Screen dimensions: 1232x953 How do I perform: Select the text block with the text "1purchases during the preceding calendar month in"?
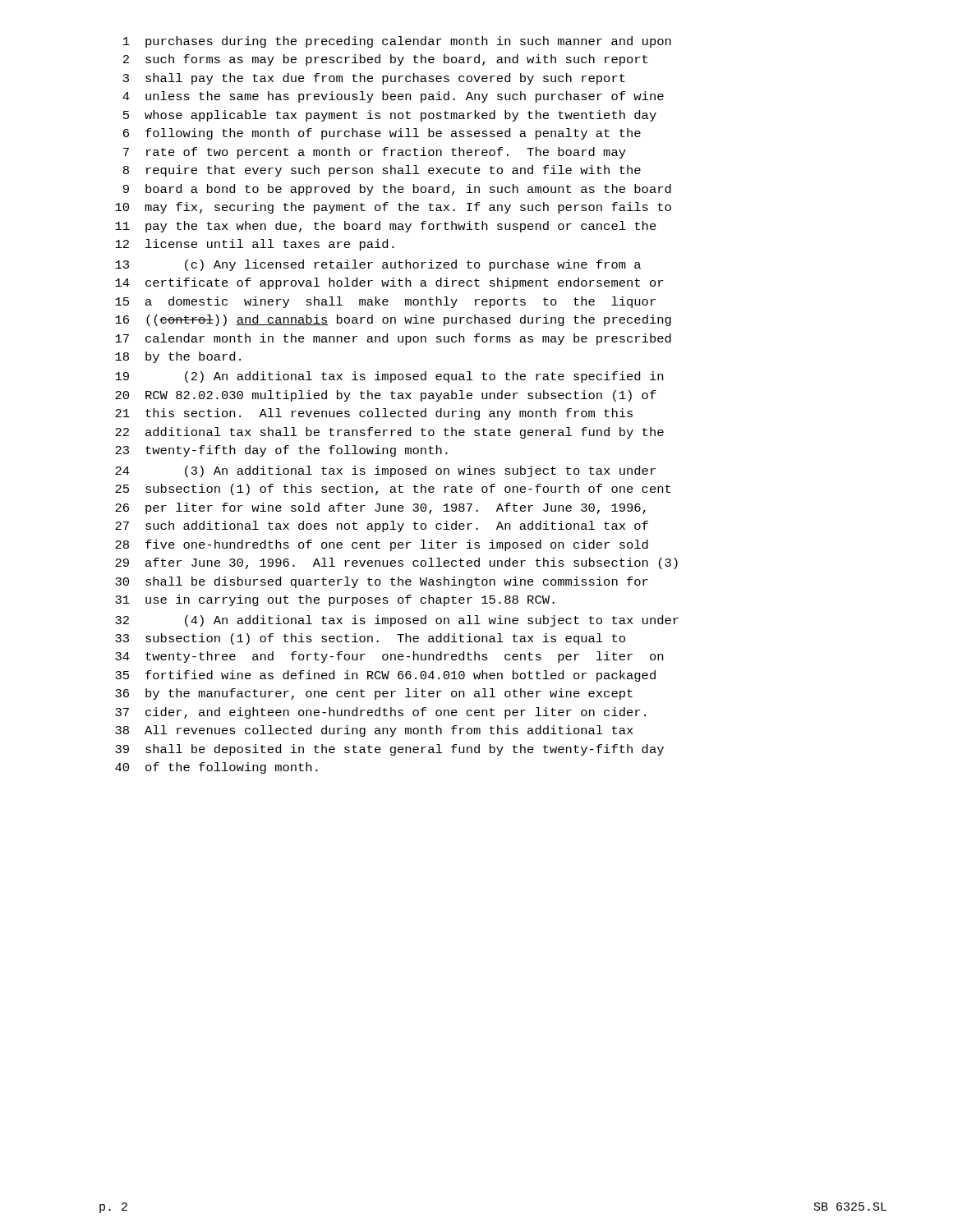(x=493, y=144)
